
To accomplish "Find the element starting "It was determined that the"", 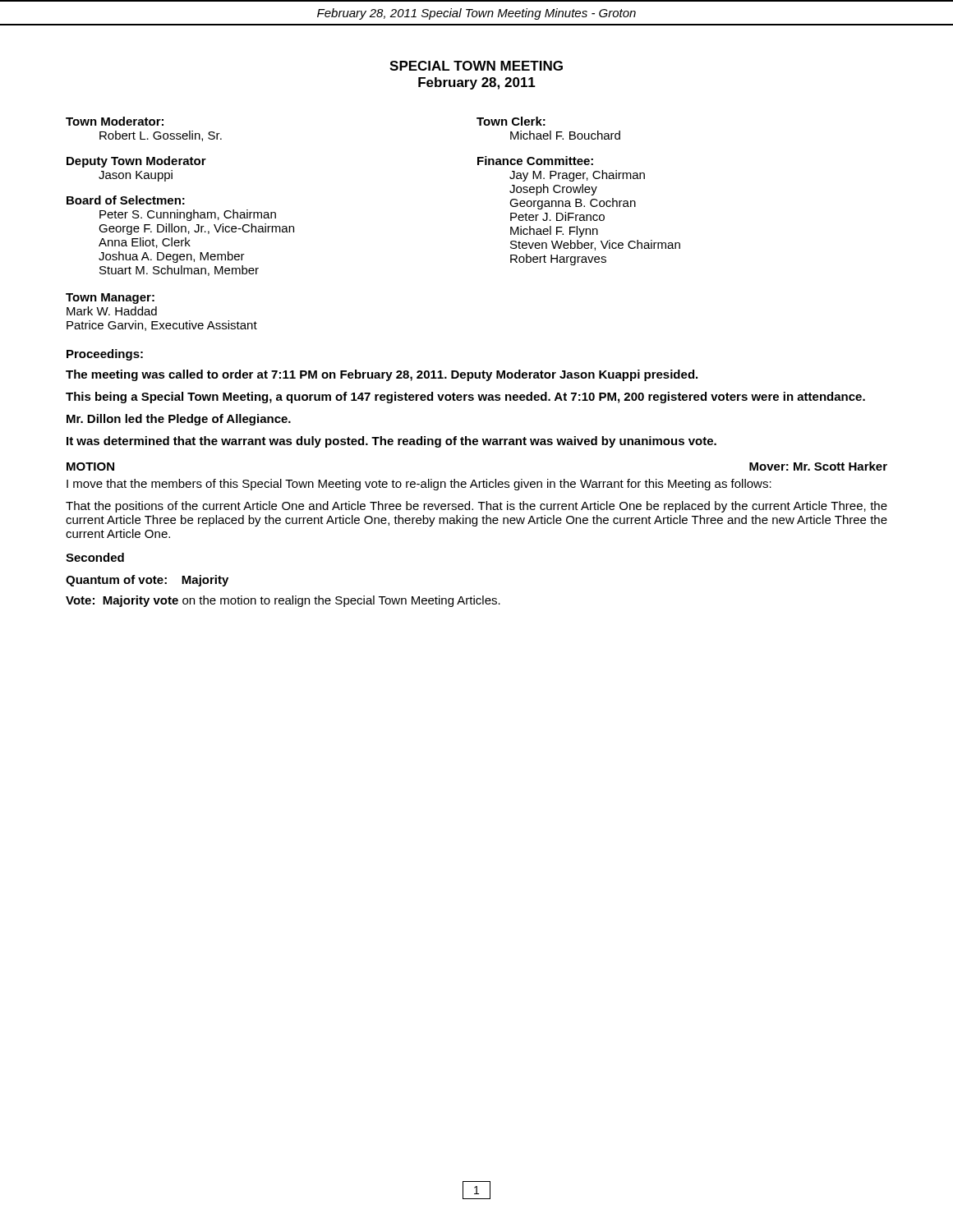I will pyautogui.click(x=391, y=441).
